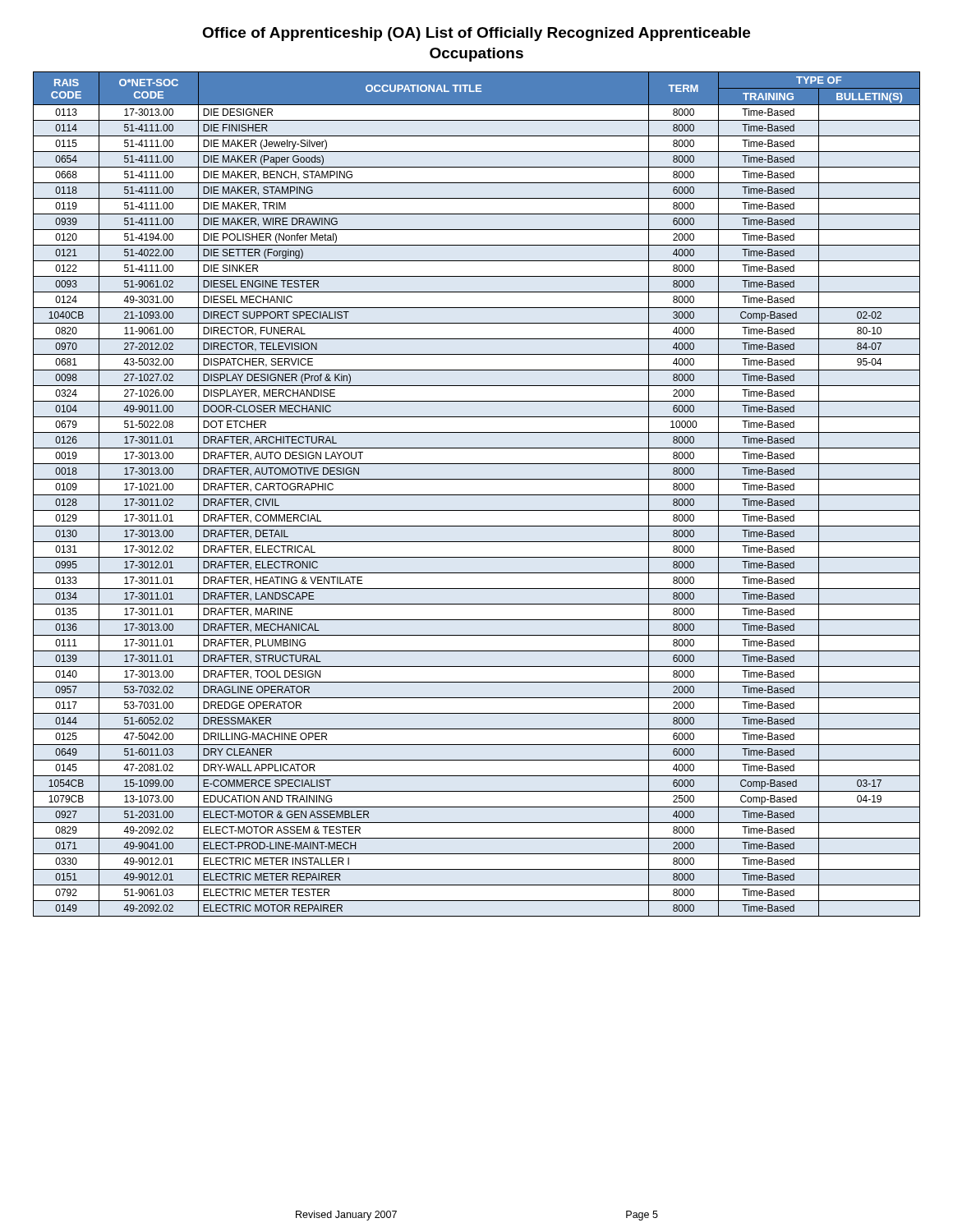Select the table that reads "DREDGE OPERATOR"
Image resolution: width=953 pixels, height=1232 pixels.
pyautogui.click(x=476, y=494)
